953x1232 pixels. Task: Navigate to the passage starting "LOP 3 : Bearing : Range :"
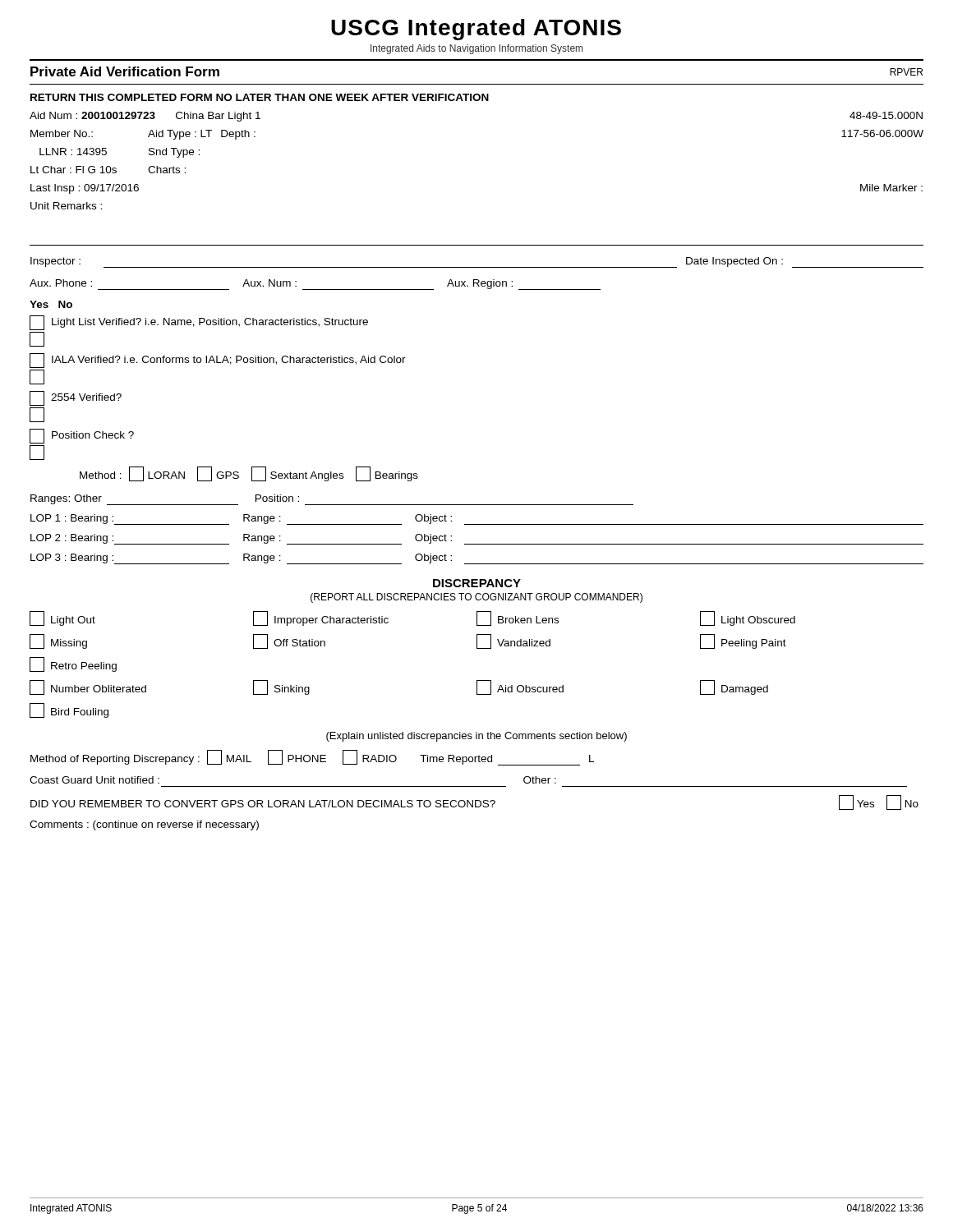click(x=476, y=557)
